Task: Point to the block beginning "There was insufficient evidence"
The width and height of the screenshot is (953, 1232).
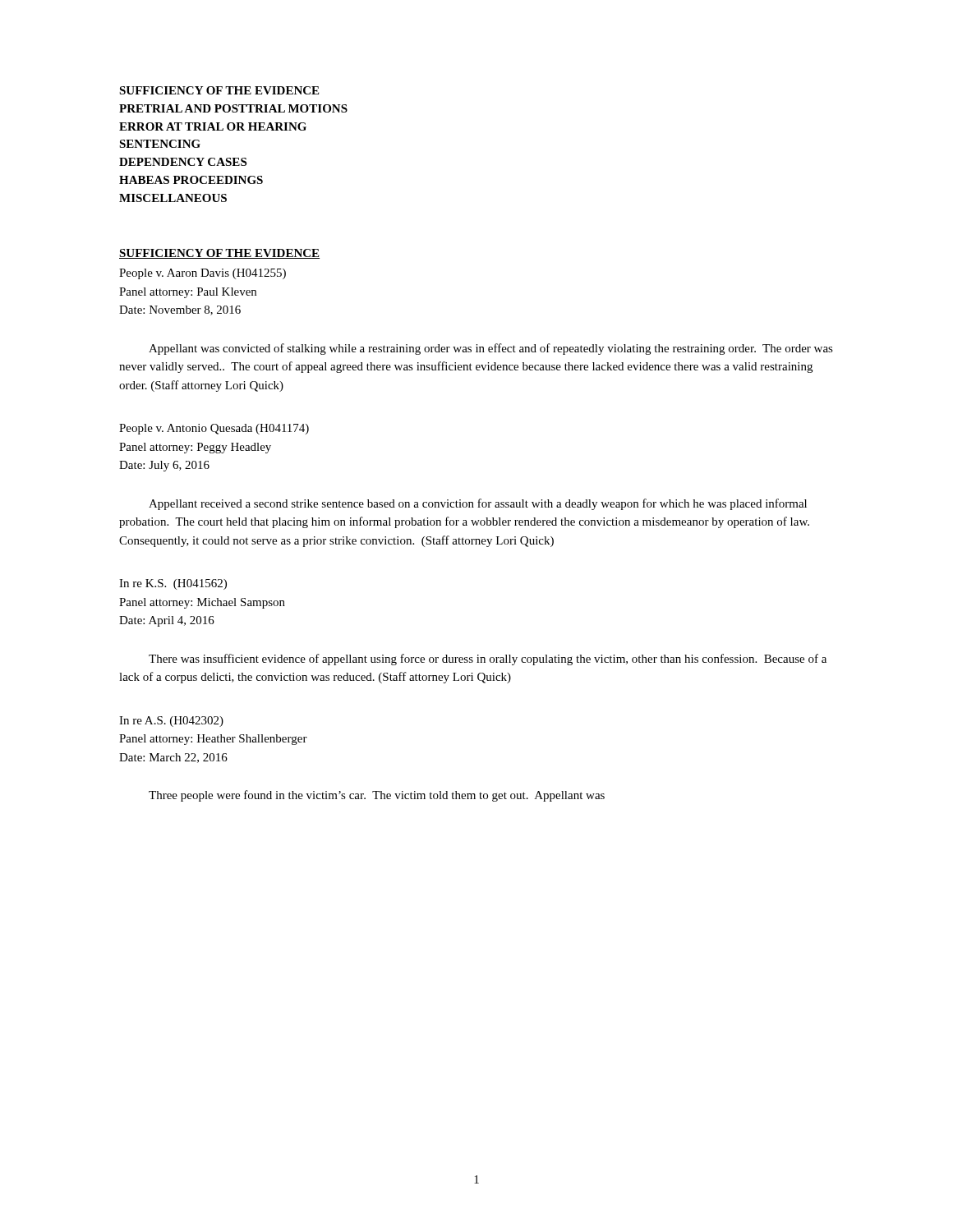Action: [476, 668]
